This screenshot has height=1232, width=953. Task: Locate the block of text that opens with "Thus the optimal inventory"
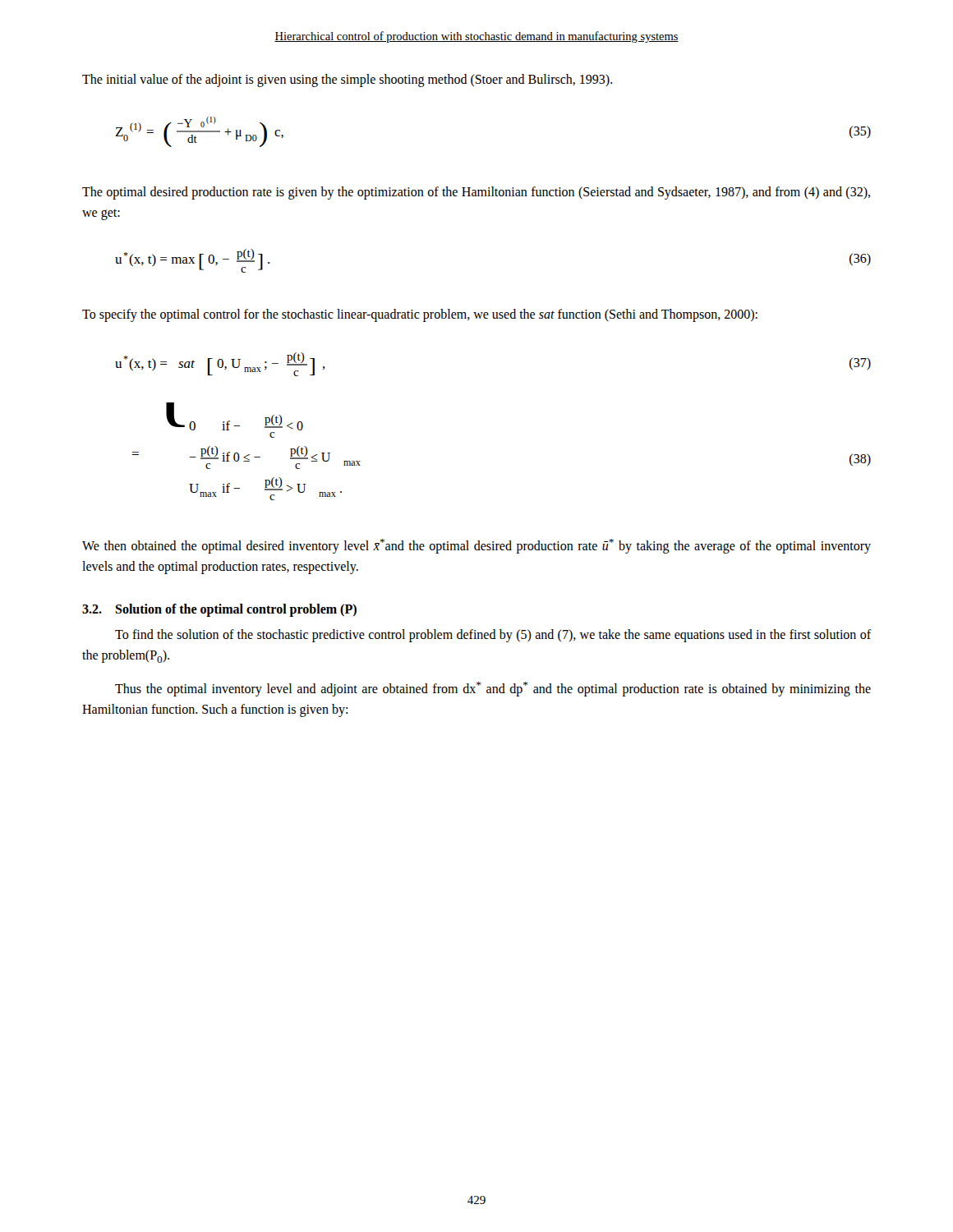(476, 697)
